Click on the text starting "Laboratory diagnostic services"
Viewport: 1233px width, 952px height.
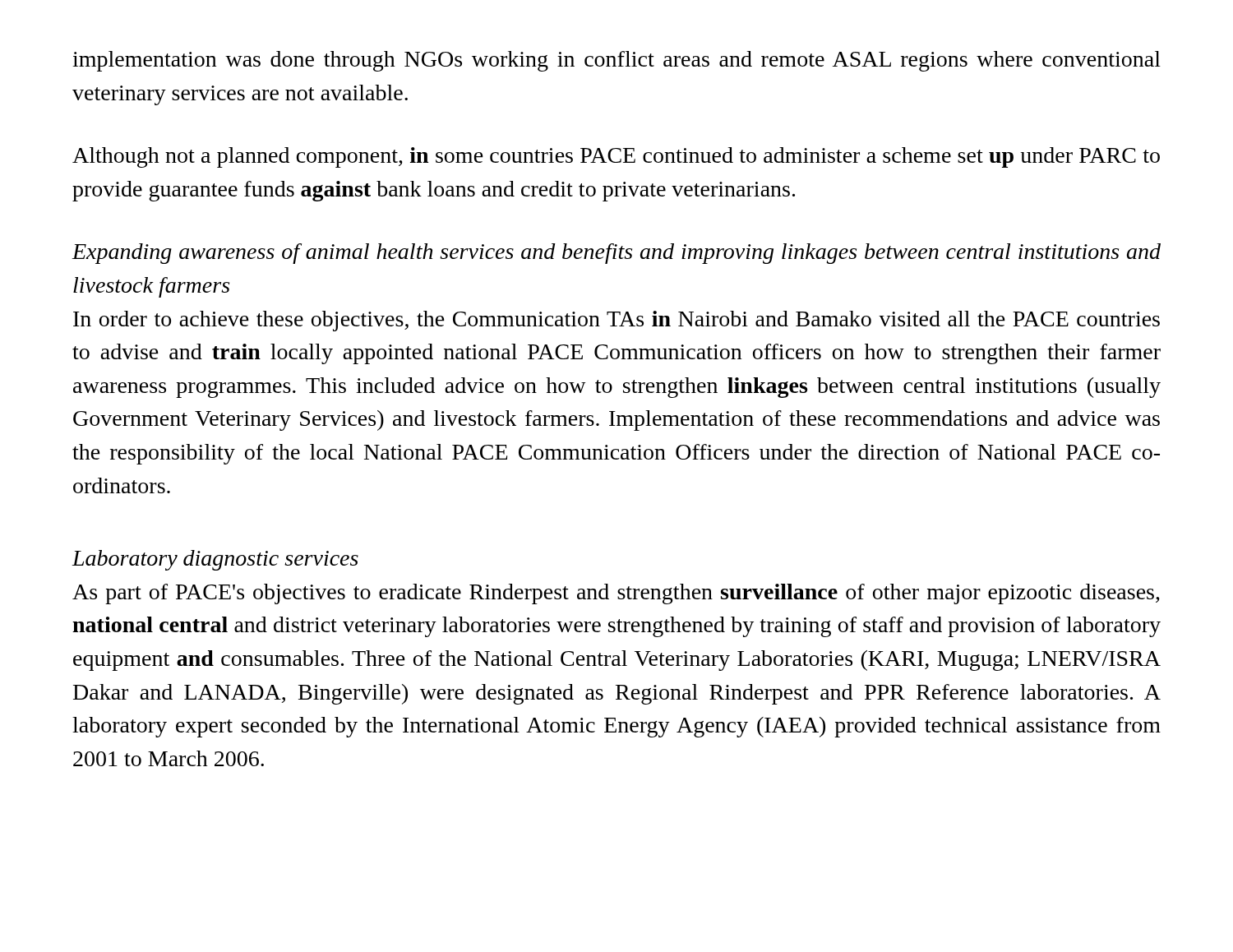pos(216,558)
